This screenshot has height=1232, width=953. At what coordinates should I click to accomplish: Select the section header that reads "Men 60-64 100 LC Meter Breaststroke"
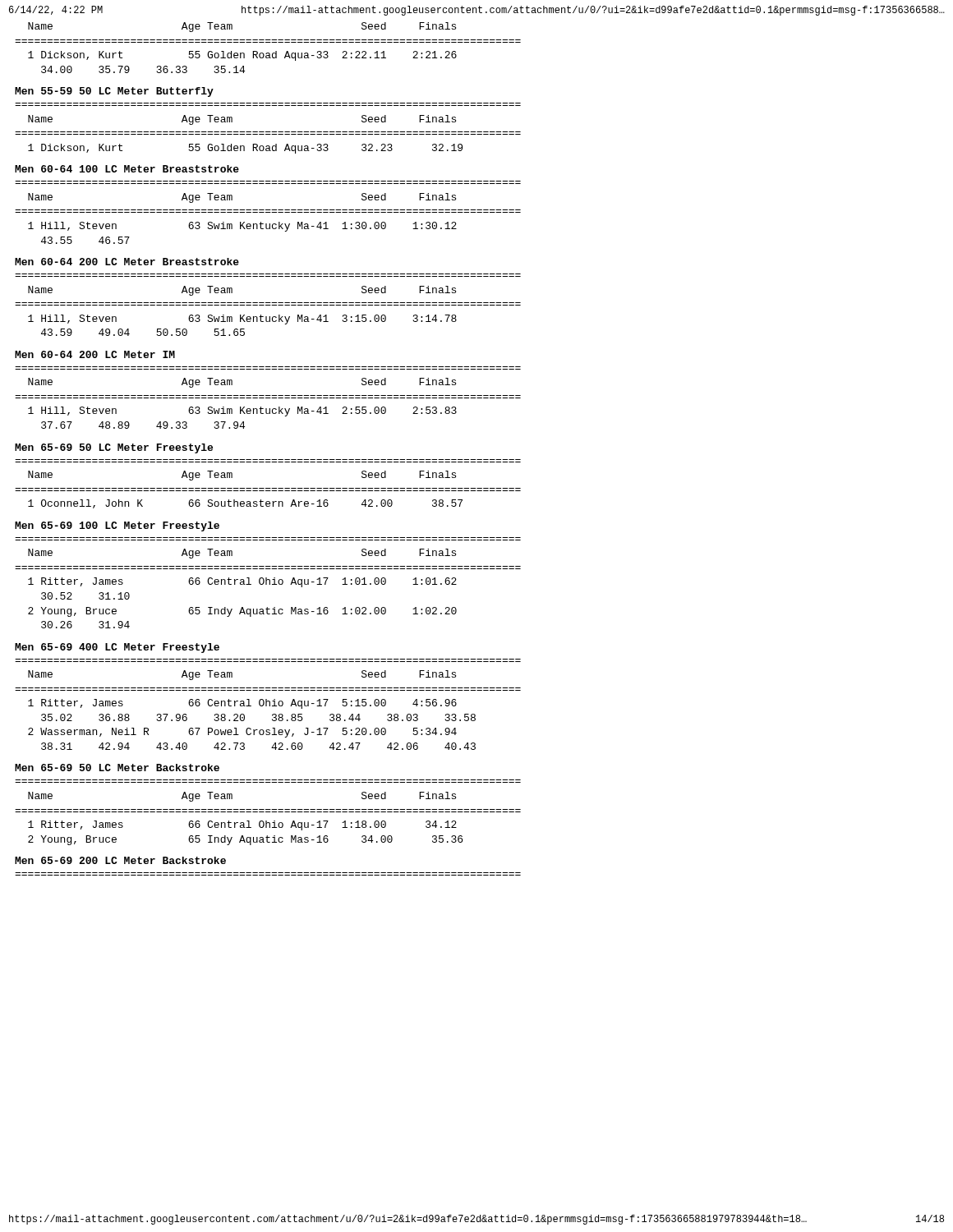tap(127, 170)
